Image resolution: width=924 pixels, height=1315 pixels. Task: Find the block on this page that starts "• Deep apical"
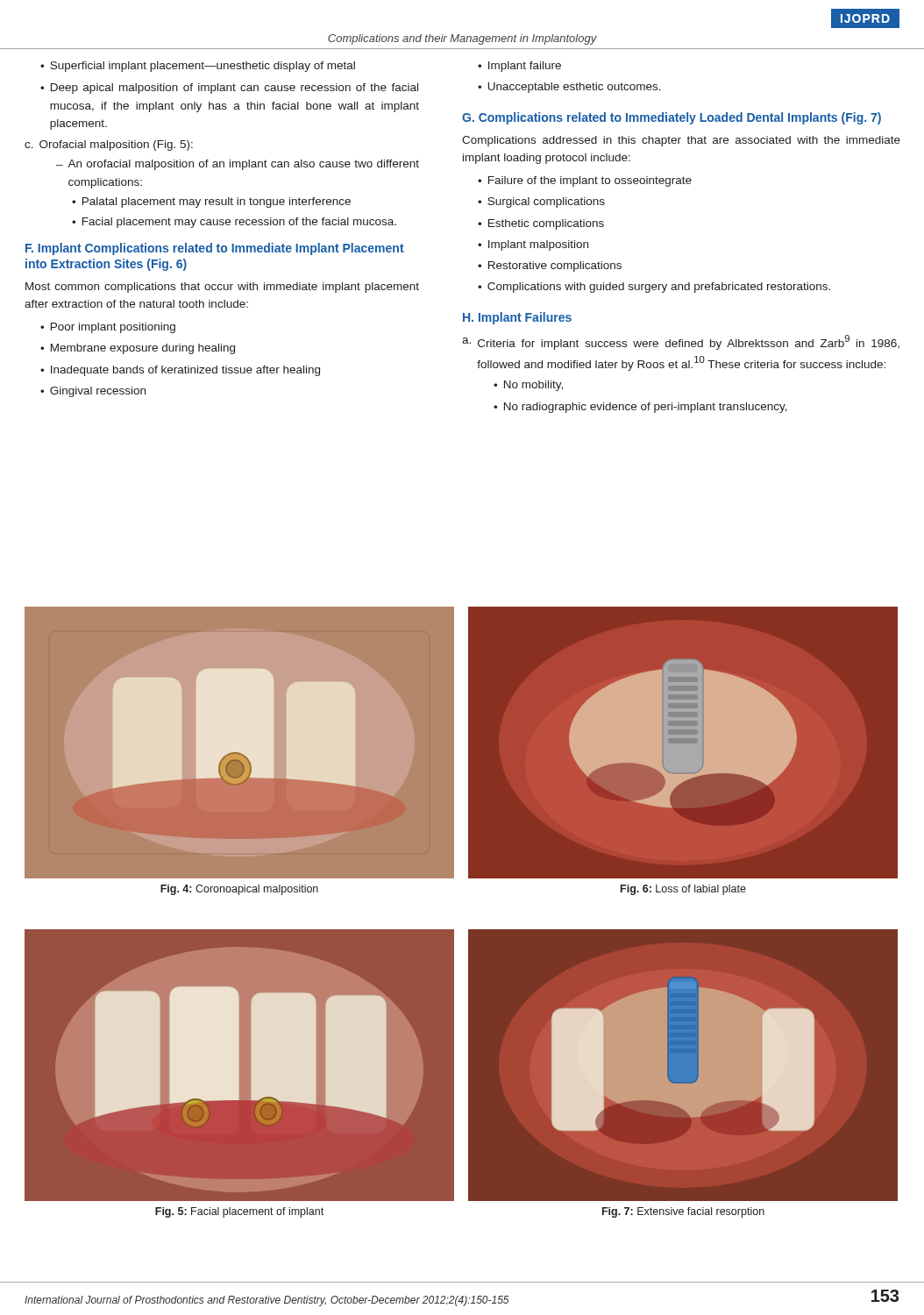(230, 106)
